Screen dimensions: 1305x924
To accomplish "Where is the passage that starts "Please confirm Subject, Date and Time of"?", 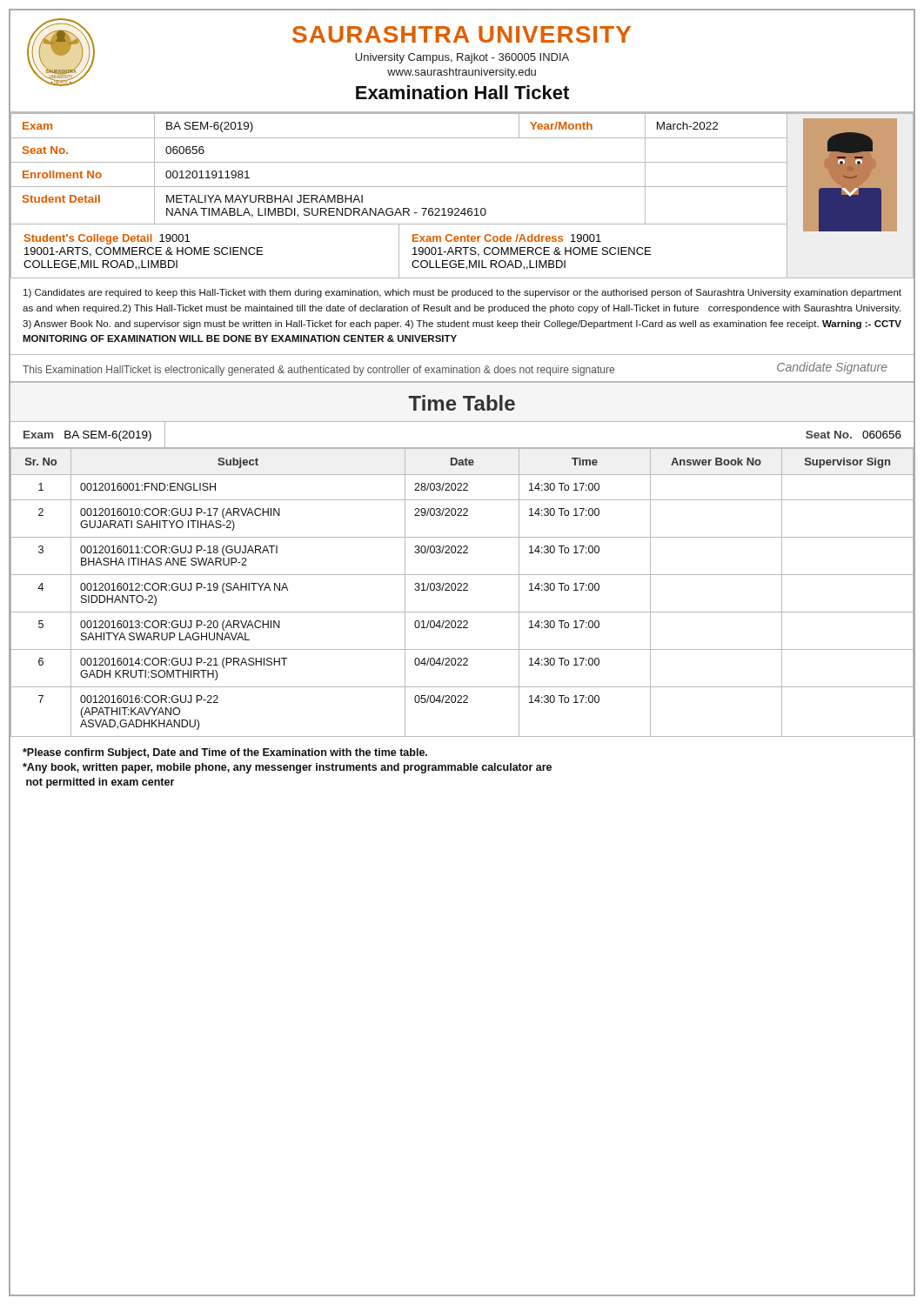I will click(x=462, y=768).
